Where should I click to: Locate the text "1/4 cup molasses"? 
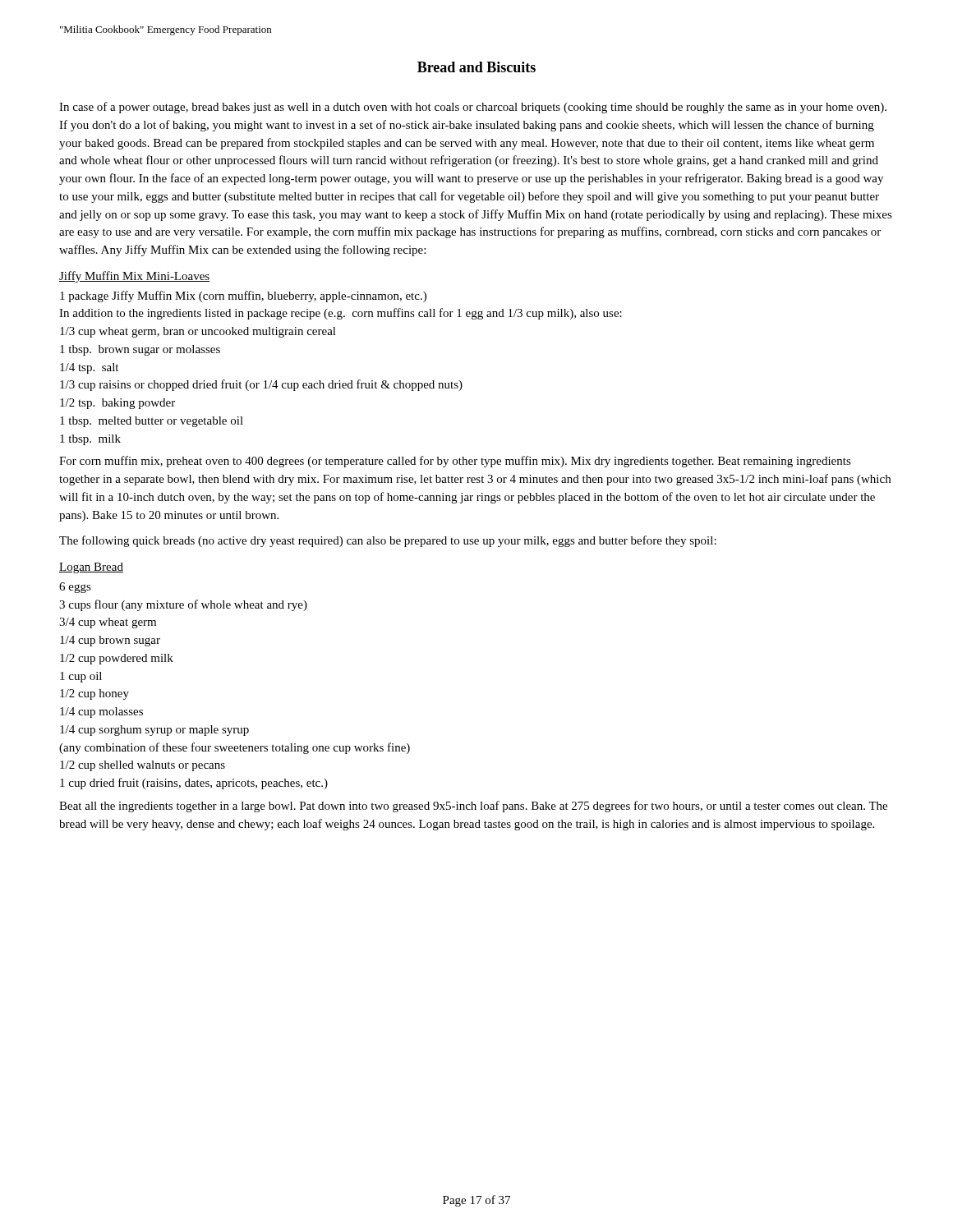(x=101, y=711)
